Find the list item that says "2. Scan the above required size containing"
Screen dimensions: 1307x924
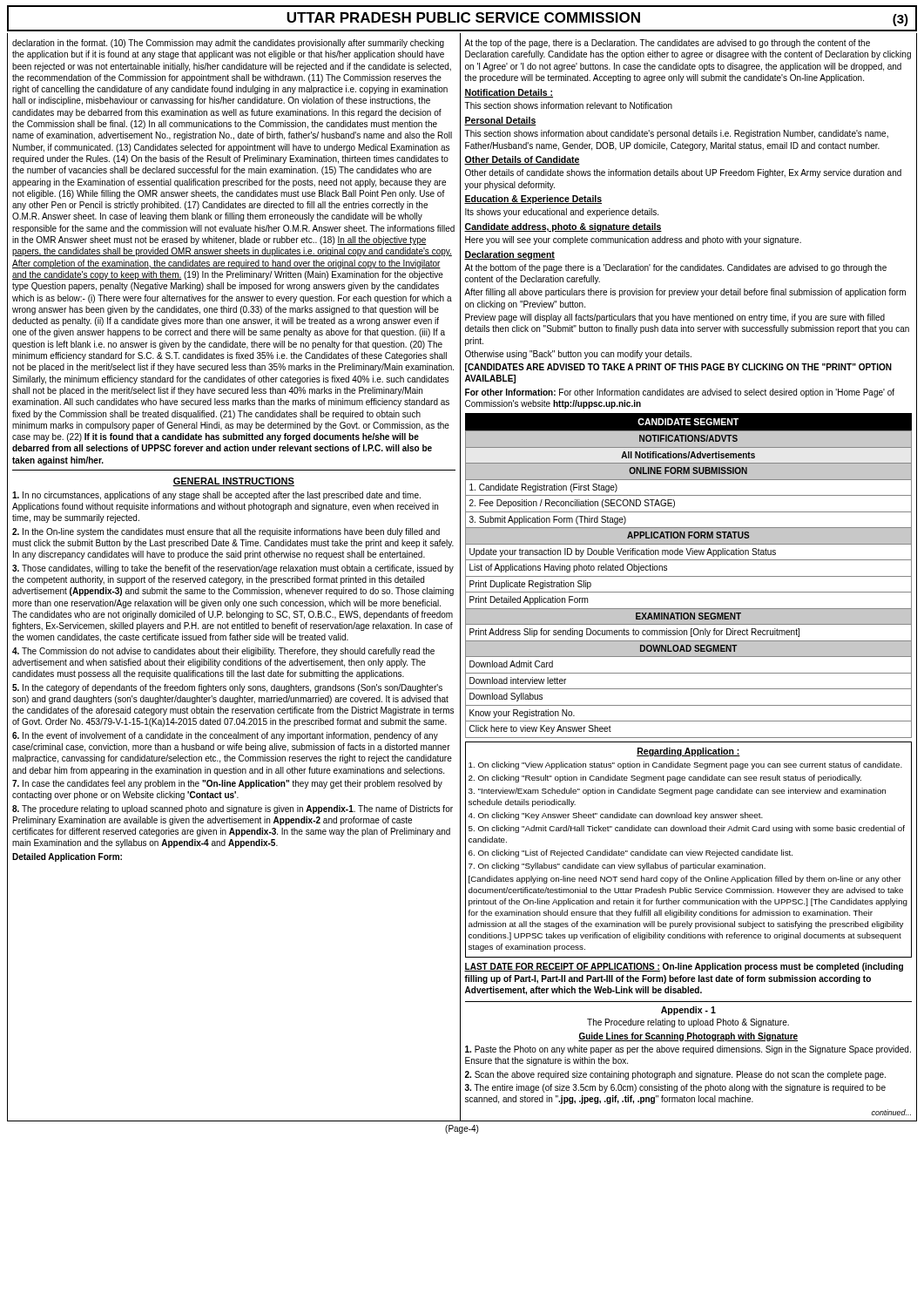click(x=676, y=1074)
